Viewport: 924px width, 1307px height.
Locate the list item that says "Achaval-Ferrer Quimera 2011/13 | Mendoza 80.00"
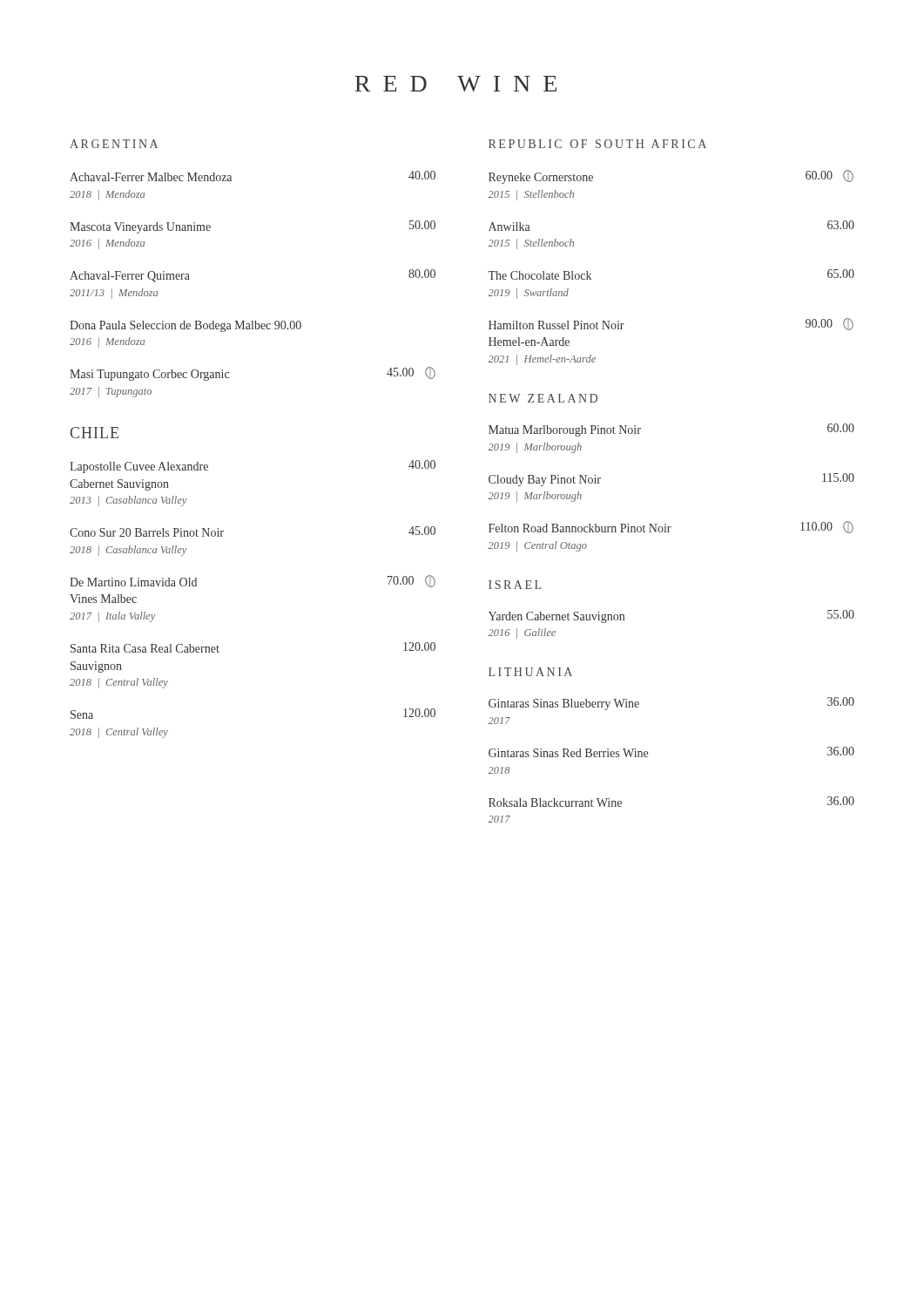click(135, 276)
